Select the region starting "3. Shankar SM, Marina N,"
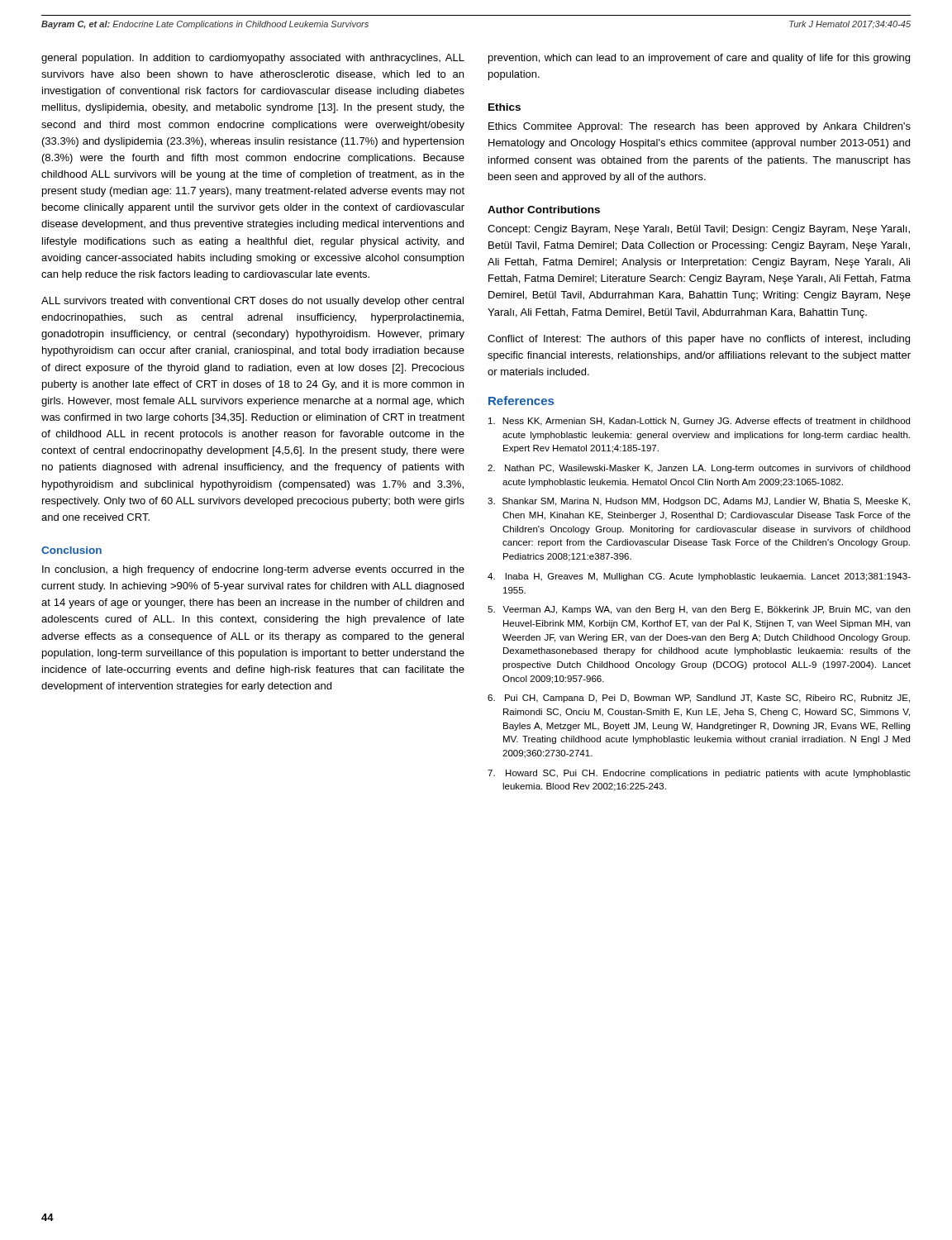952x1240 pixels. click(x=699, y=529)
